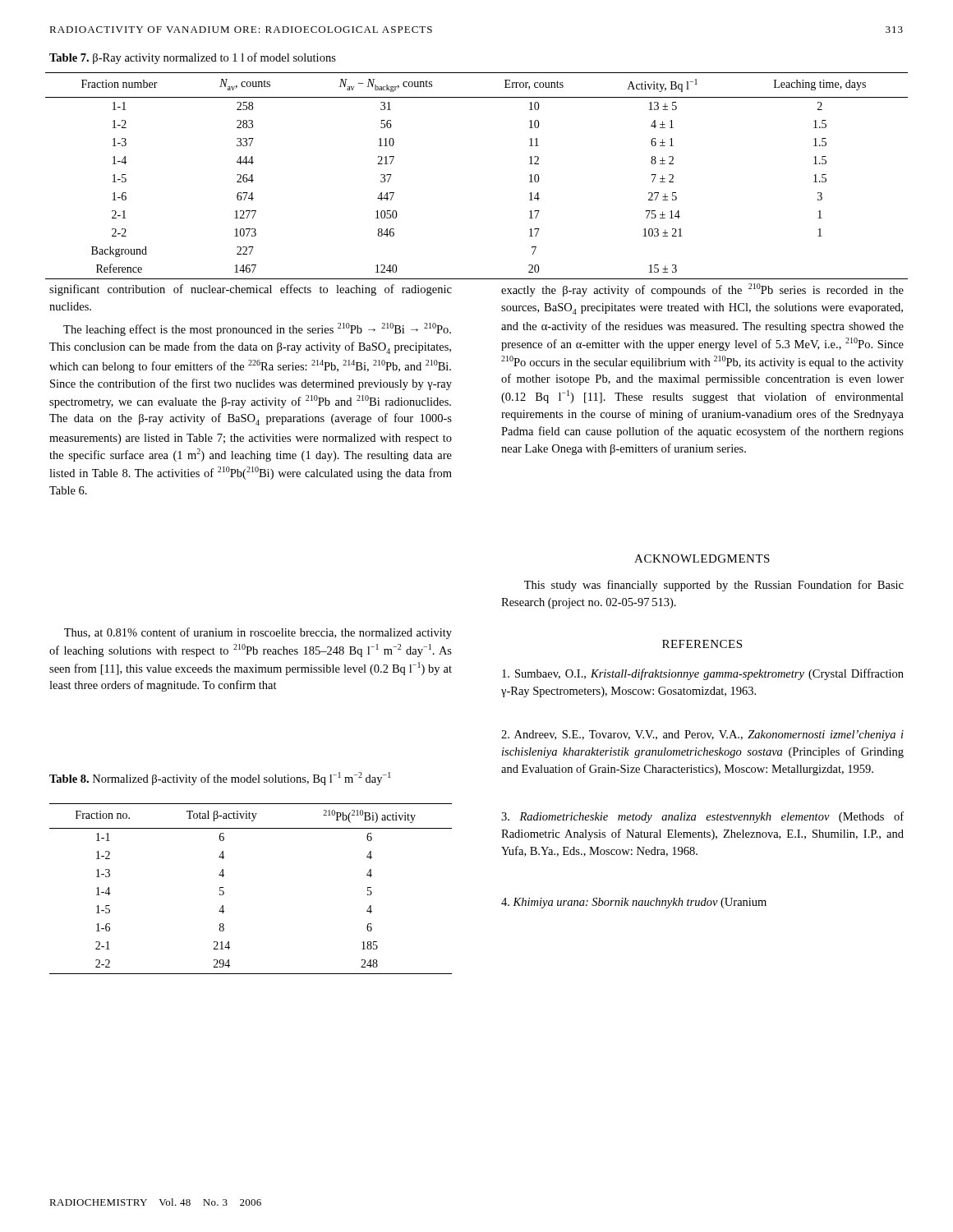The width and height of the screenshot is (953, 1232).
Task: Find the text block containing "The leaching effect is the most pronounced in"
Action: point(251,409)
